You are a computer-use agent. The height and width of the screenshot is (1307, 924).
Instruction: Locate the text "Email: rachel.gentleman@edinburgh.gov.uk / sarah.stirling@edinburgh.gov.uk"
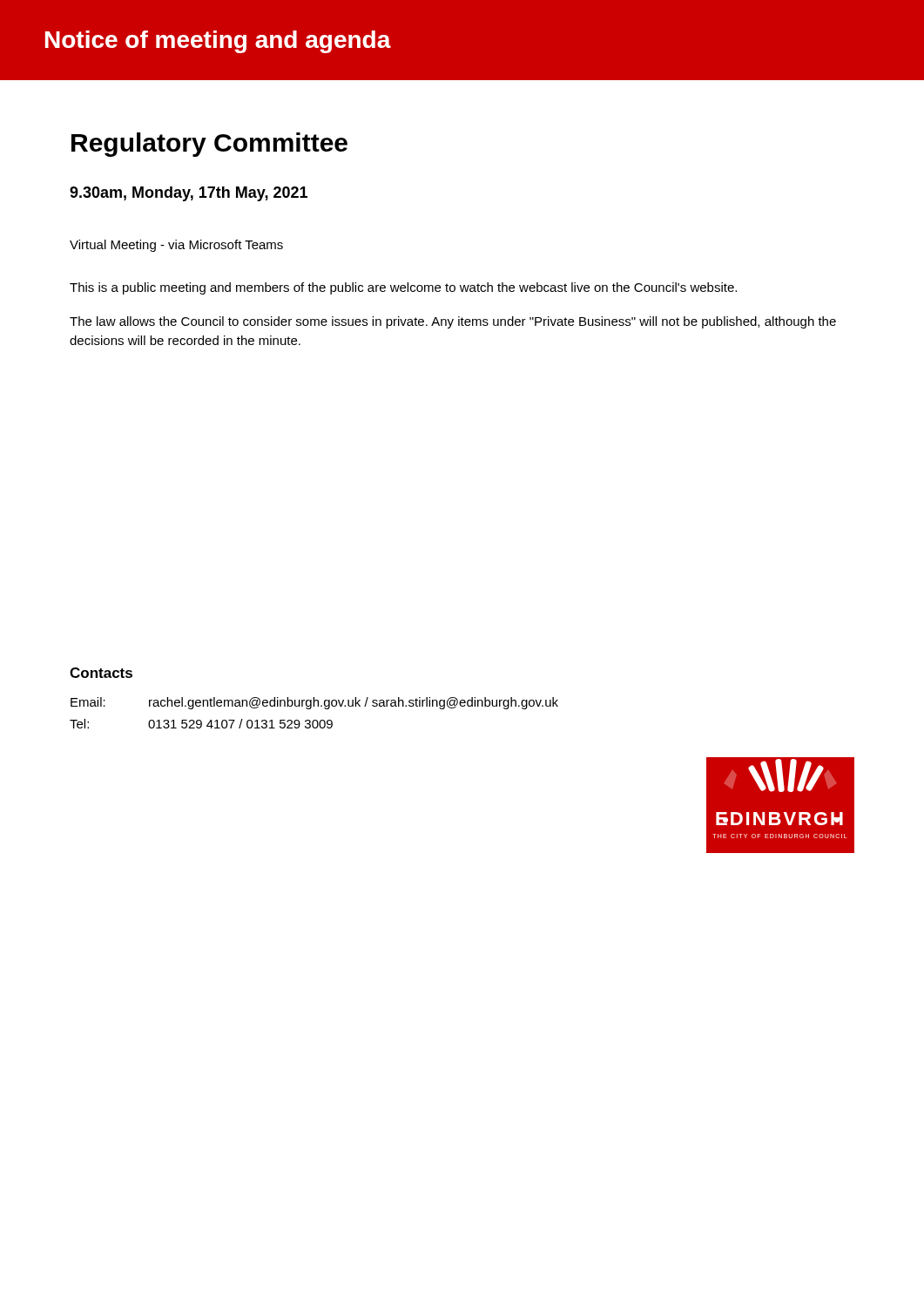(314, 701)
